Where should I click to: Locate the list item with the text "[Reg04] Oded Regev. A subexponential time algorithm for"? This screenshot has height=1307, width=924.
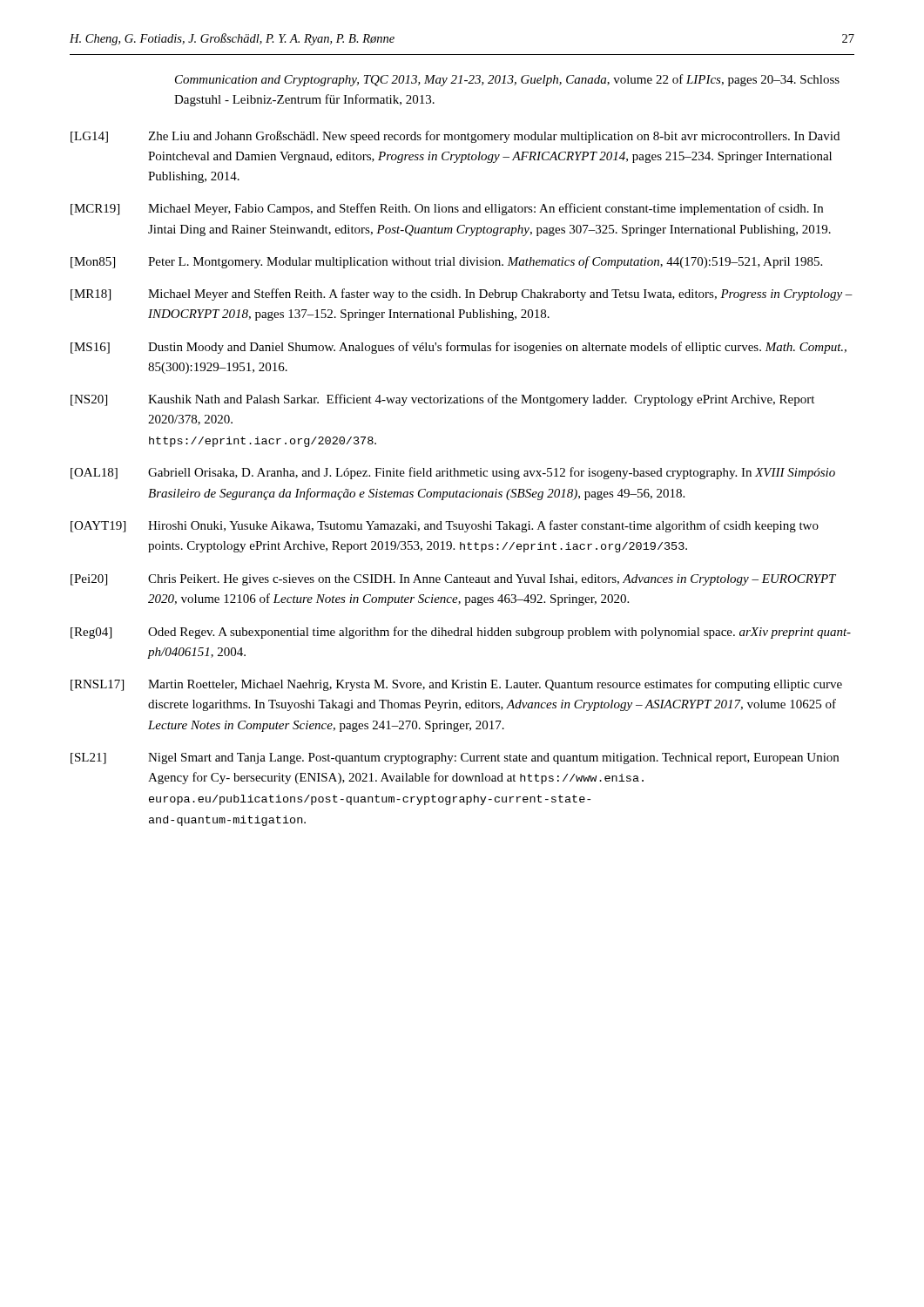click(462, 642)
